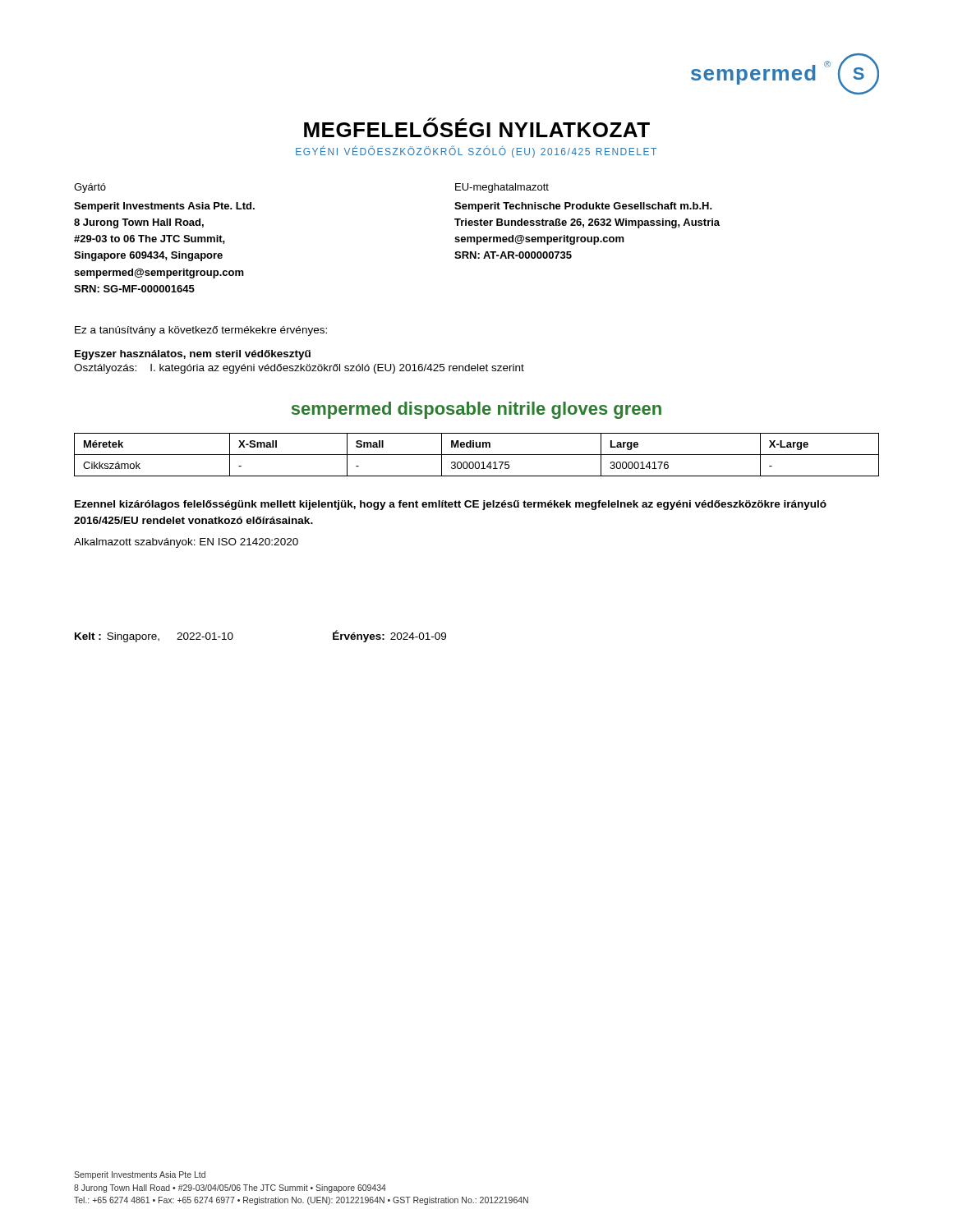Screen dimensions: 1232x953
Task: Locate the table with the text "3000014175"
Action: (x=476, y=454)
